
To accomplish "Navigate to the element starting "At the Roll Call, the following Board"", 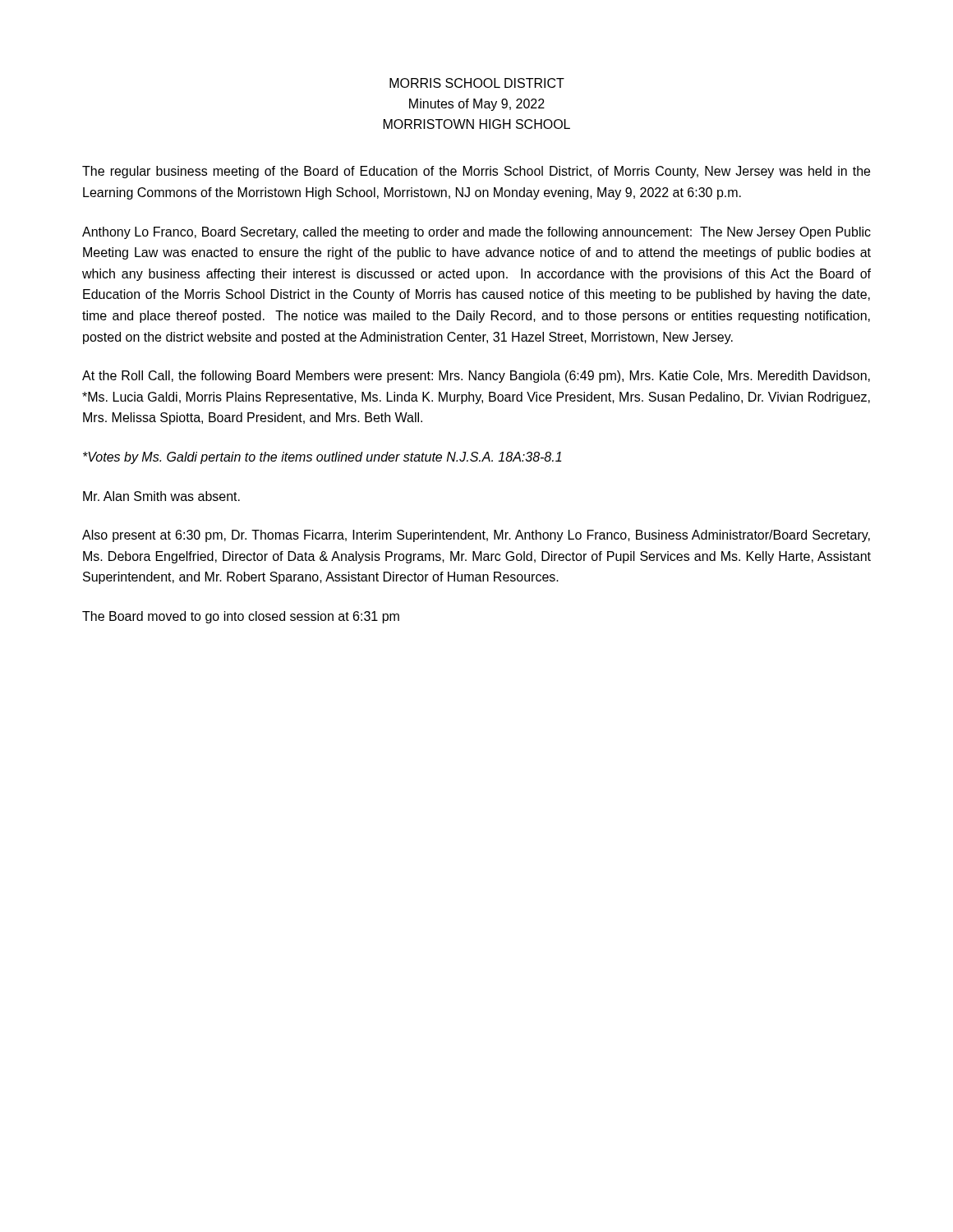I will (476, 397).
